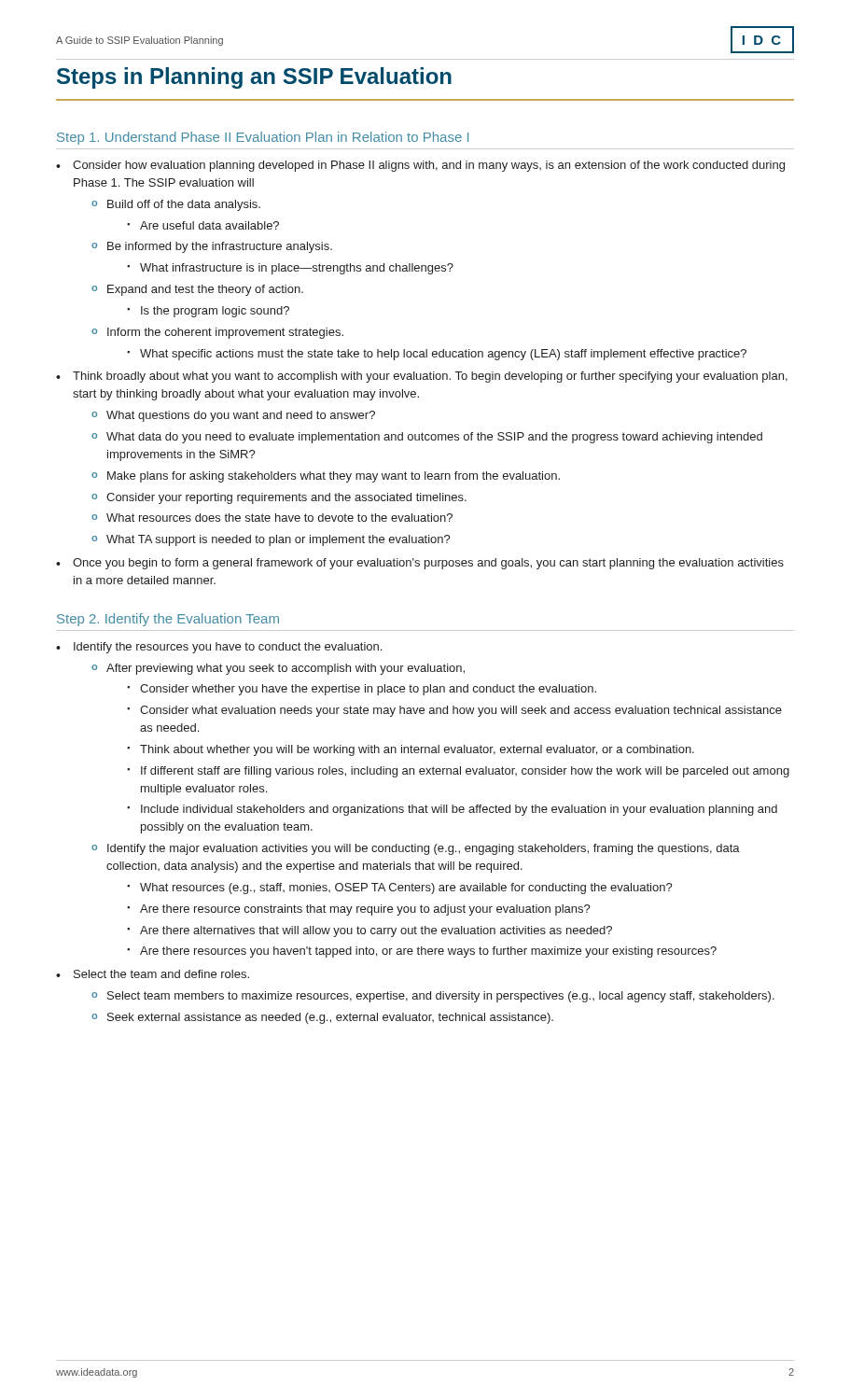The width and height of the screenshot is (850, 1400).
Task: Select the list item containing "Select the team and define roles. Select"
Action: point(433,997)
